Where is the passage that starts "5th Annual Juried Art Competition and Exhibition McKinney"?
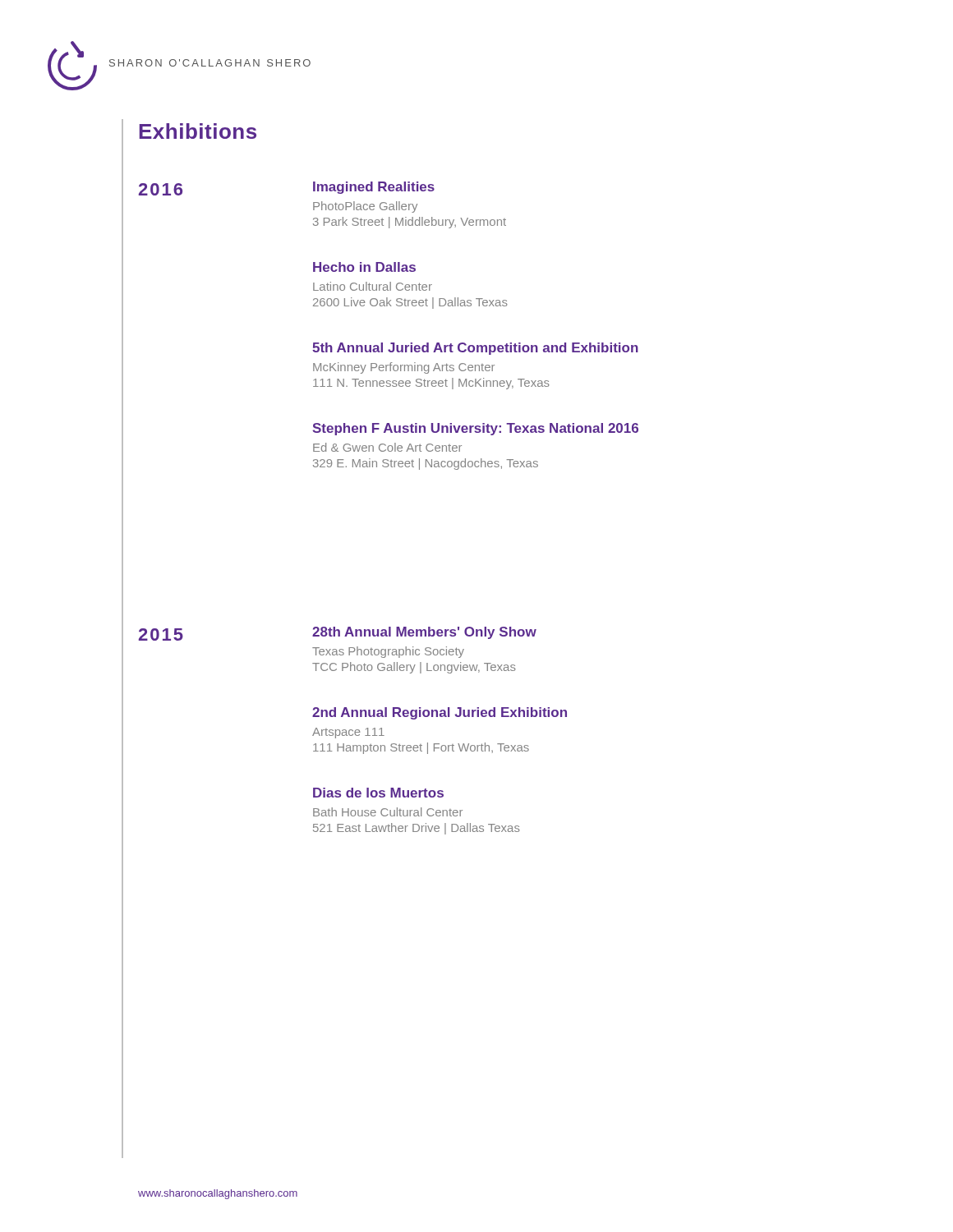The width and height of the screenshot is (953, 1232). pos(475,349)
